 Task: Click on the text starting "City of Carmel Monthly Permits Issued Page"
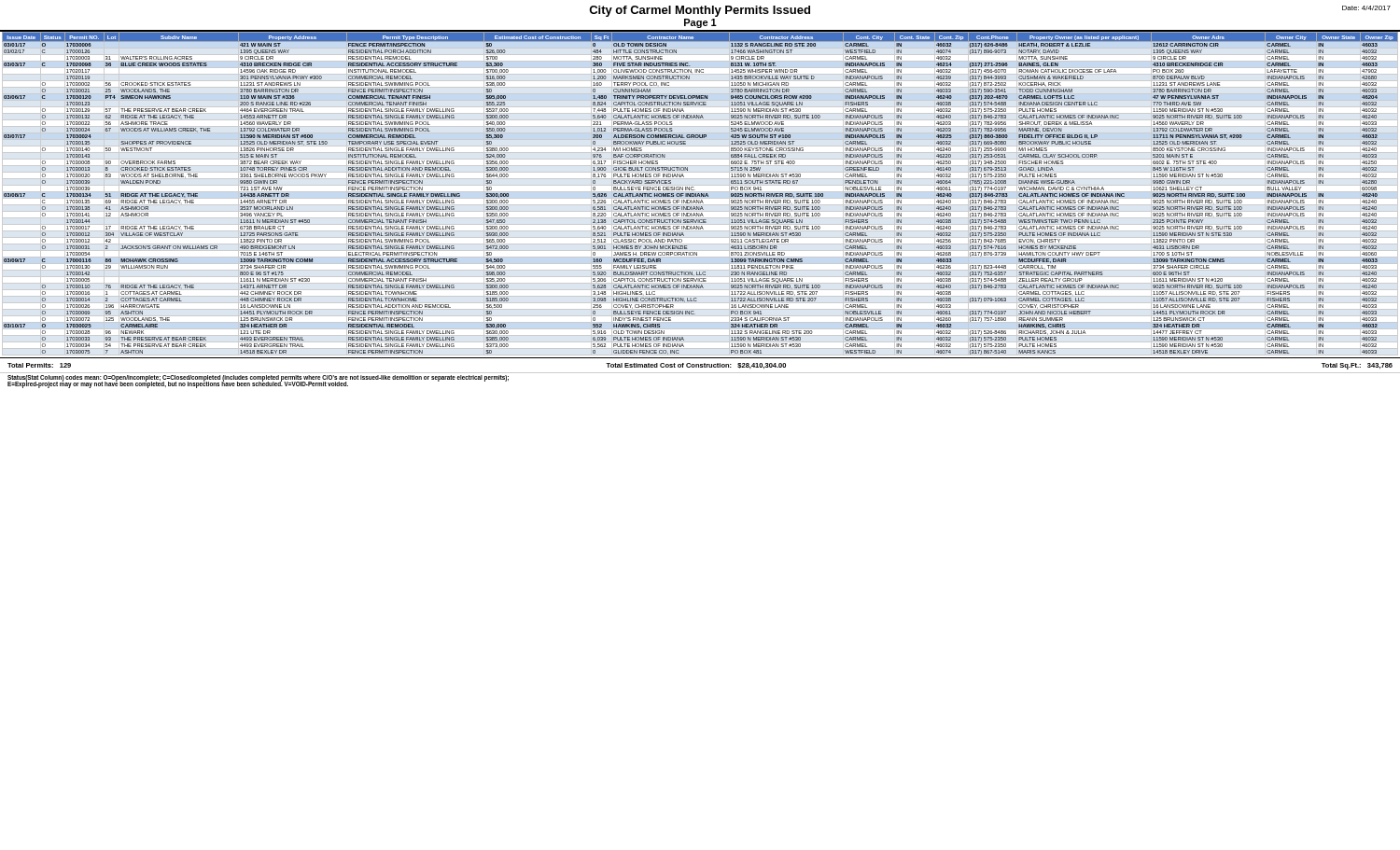coord(700,15)
